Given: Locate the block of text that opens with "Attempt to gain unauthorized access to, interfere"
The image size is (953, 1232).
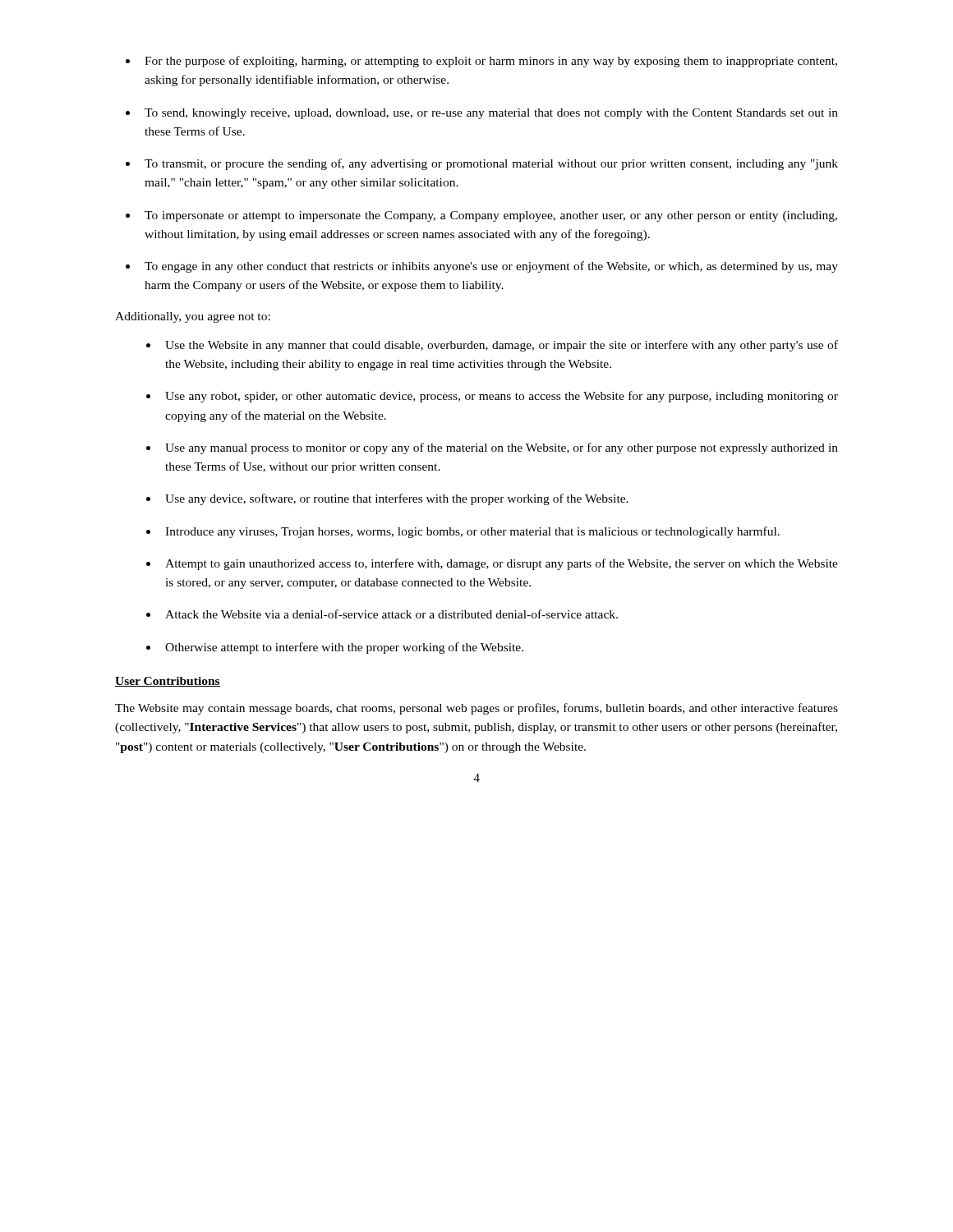Looking at the screenshot, I should coord(499,572).
